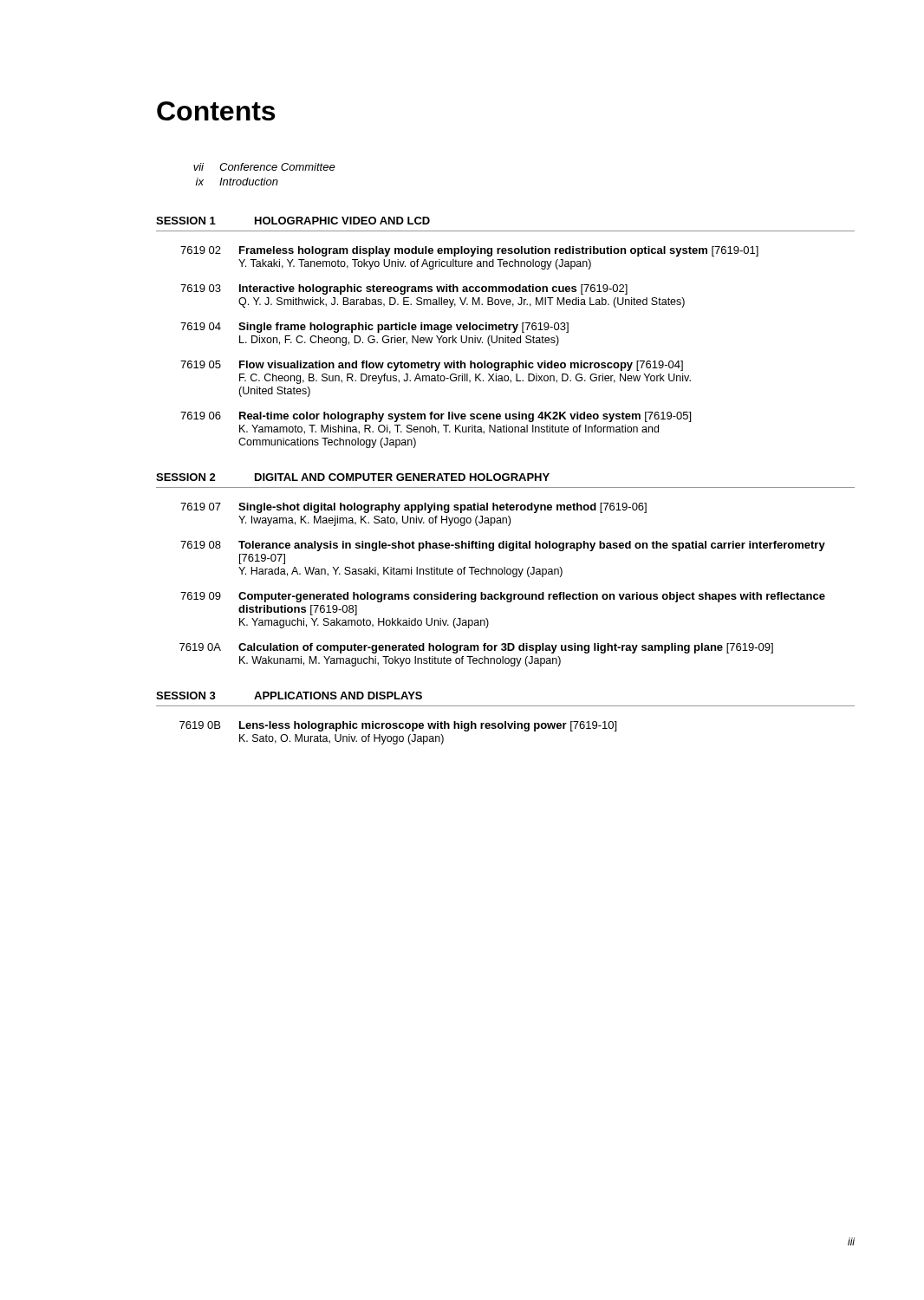Find the list item containing "7619 05 Flow"
924x1300 pixels.
[x=505, y=377]
